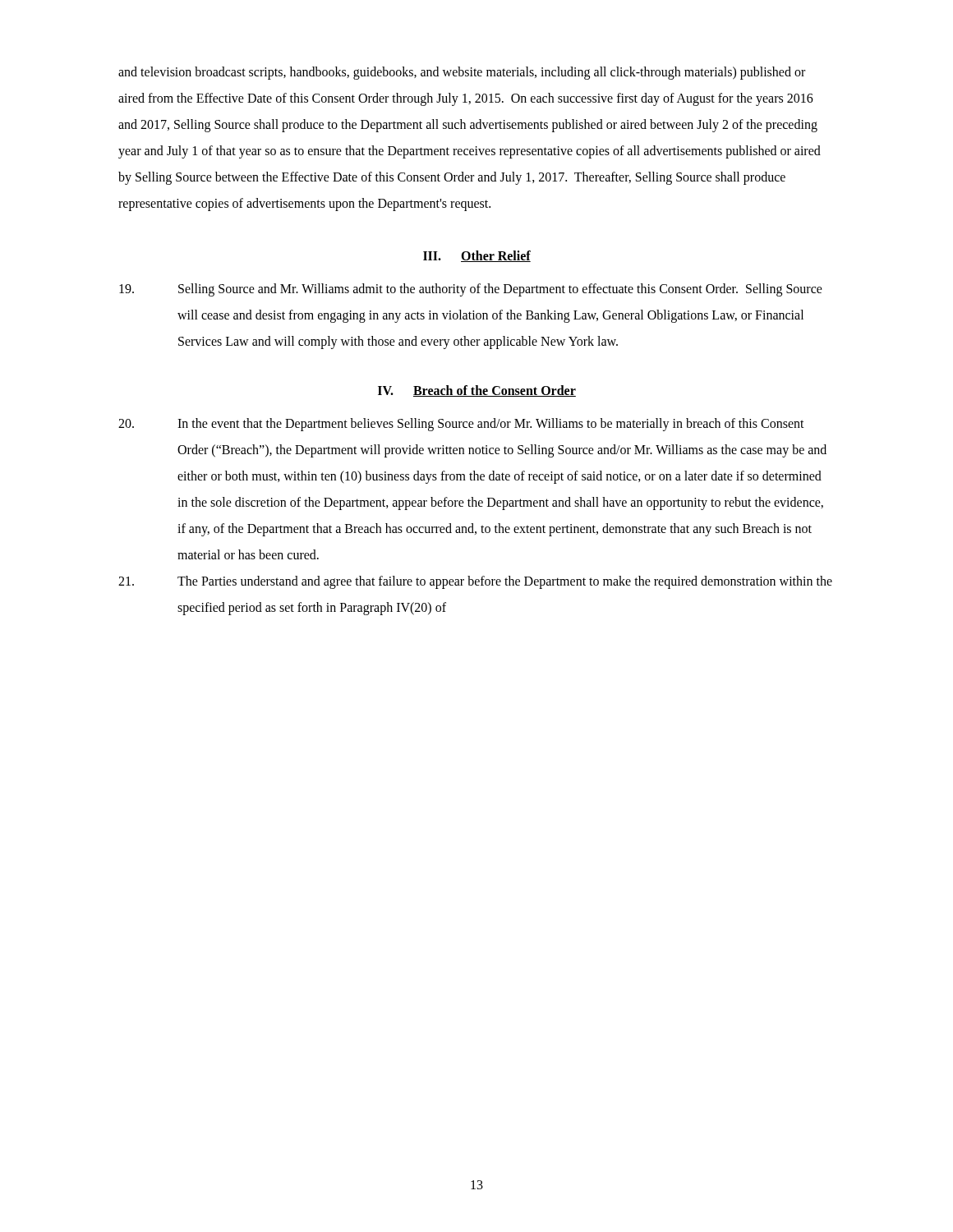This screenshot has height=1232, width=953.
Task: Locate the region starting "Selling Source and Mr. Williams admit to"
Action: (x=476, y=315)
